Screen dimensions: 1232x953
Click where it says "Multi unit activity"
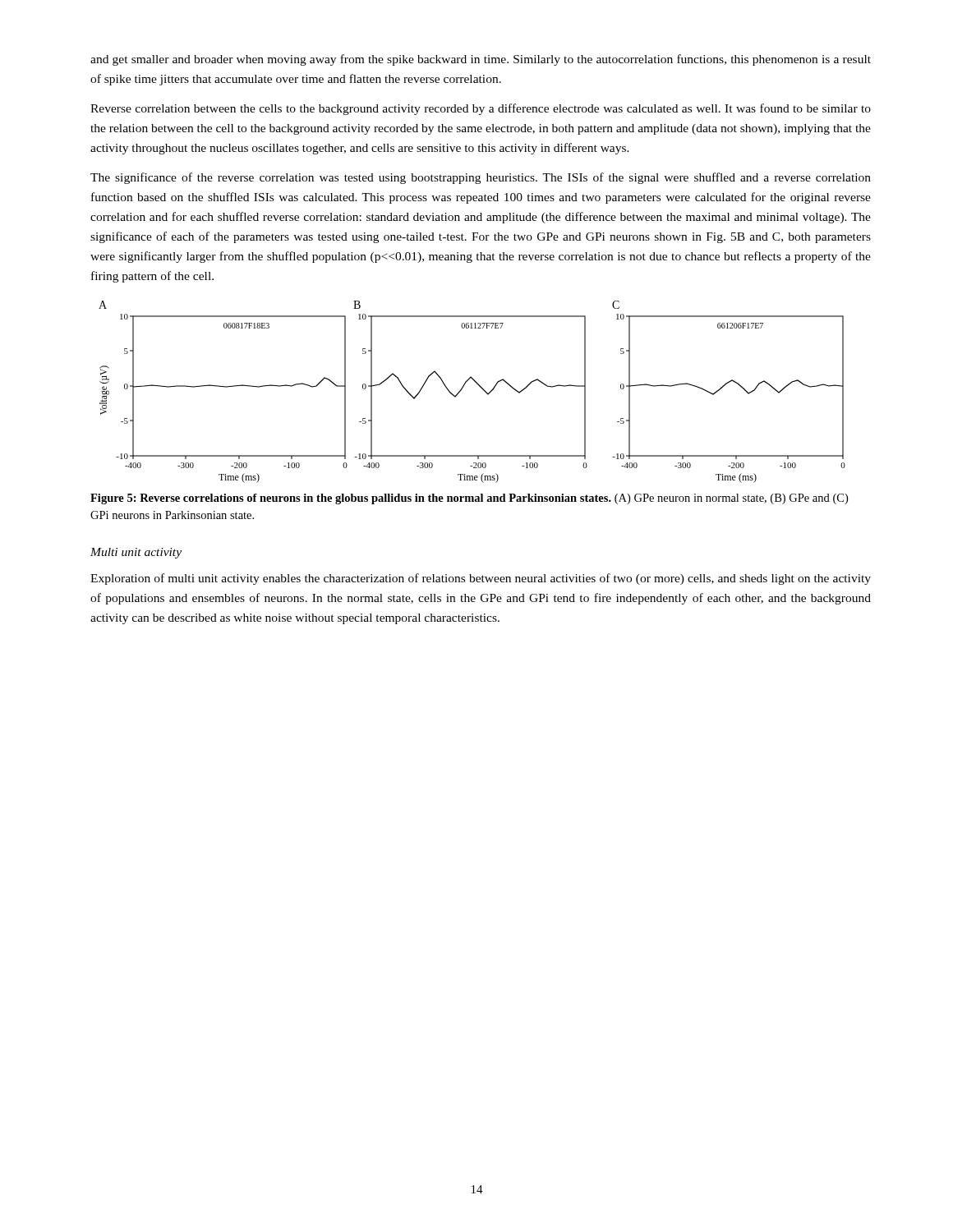click(136, 552)
